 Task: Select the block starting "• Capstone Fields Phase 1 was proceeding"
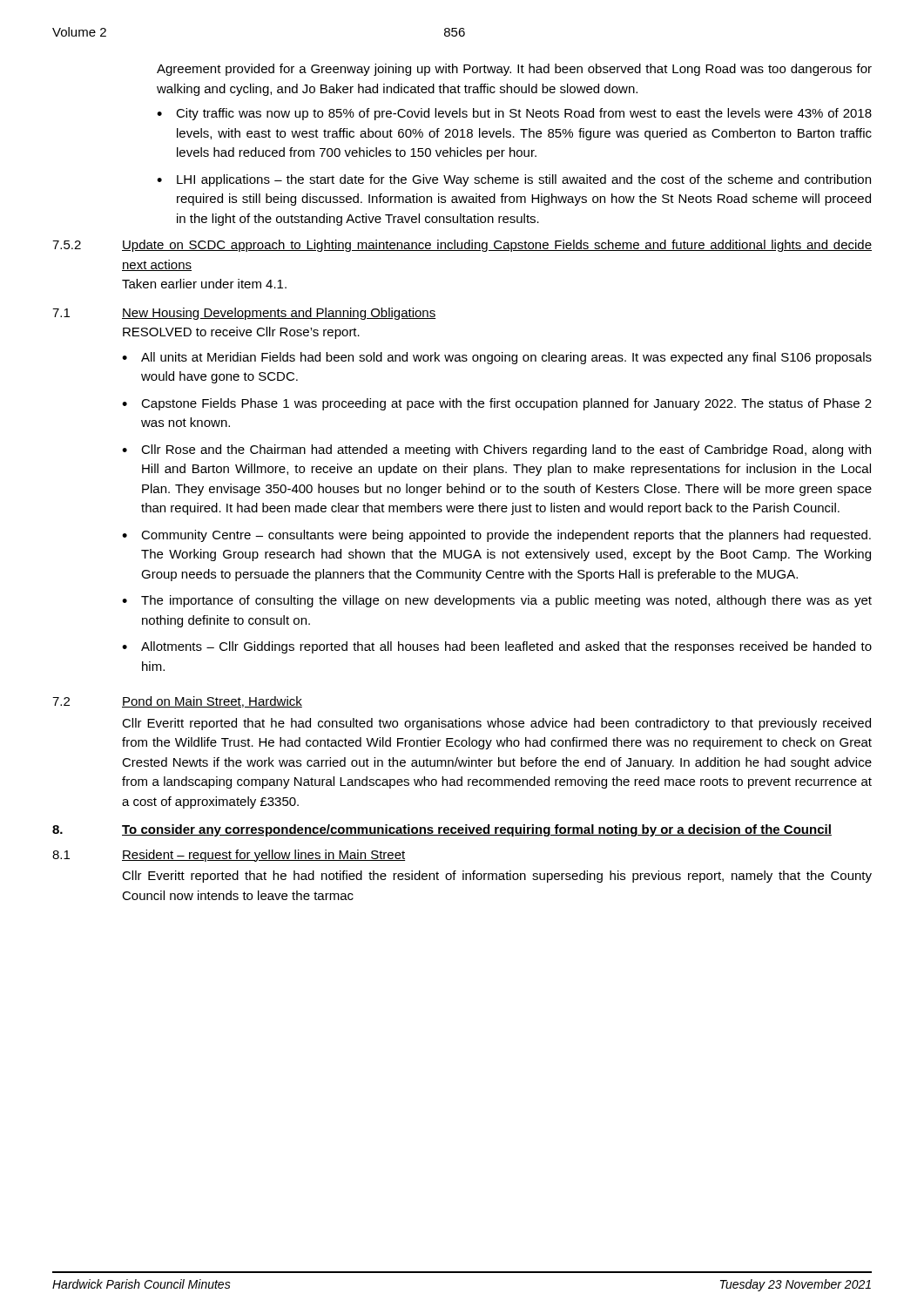pos(497,413)
